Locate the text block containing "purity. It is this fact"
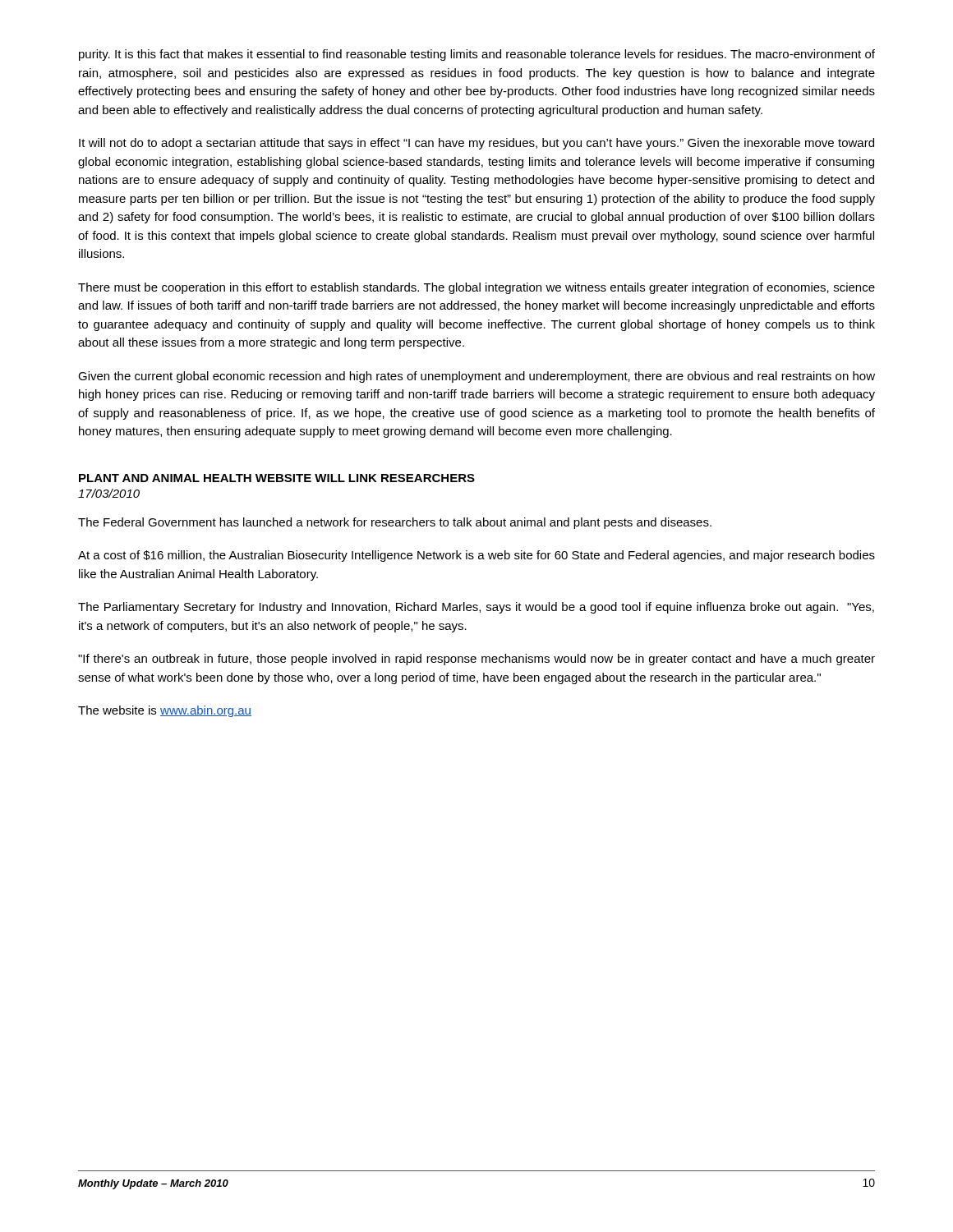This screenshot has height=1232, width=953. (x=476, y=81)
